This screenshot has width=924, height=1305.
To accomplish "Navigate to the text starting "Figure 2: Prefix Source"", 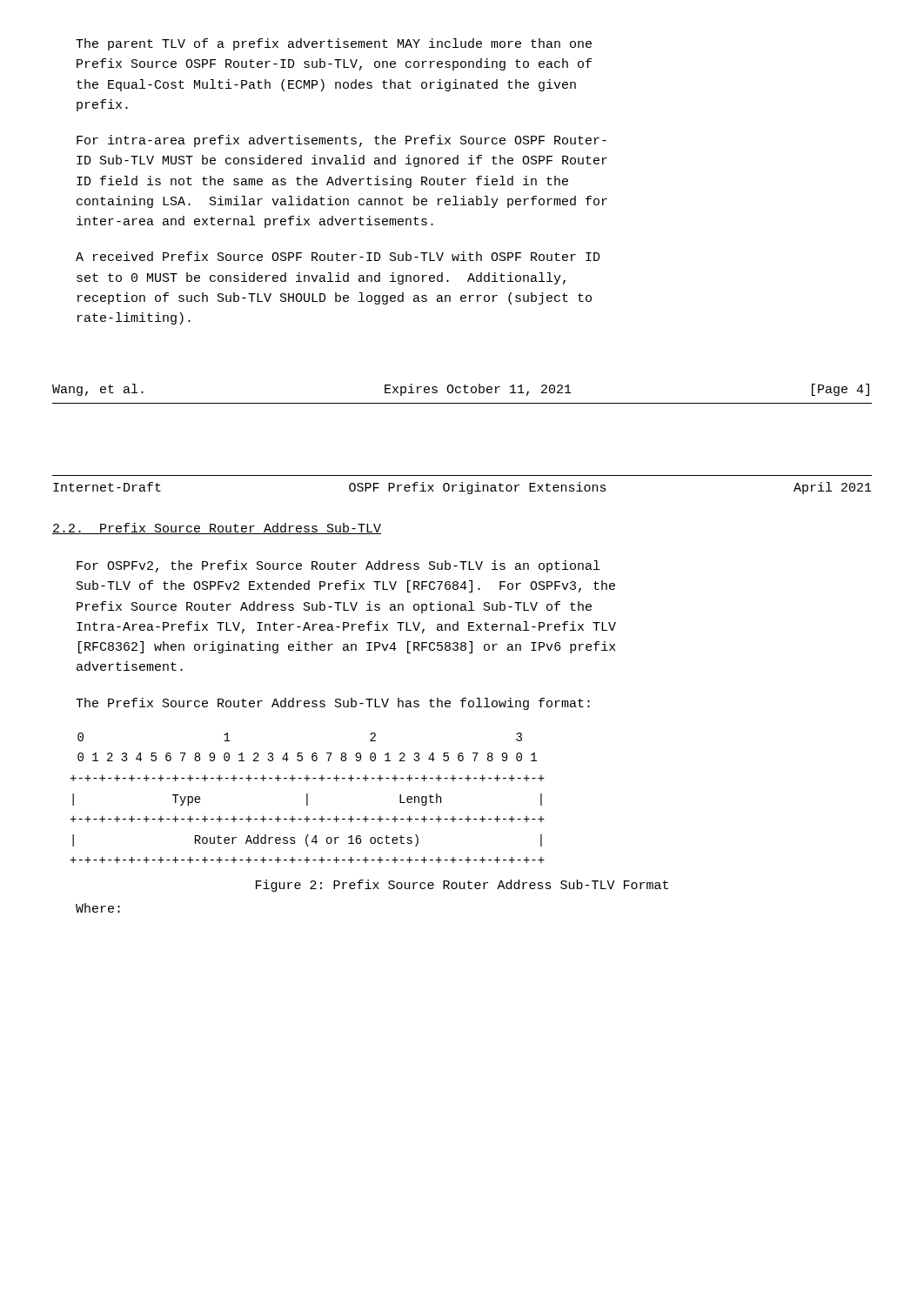I will click(462, 886).
